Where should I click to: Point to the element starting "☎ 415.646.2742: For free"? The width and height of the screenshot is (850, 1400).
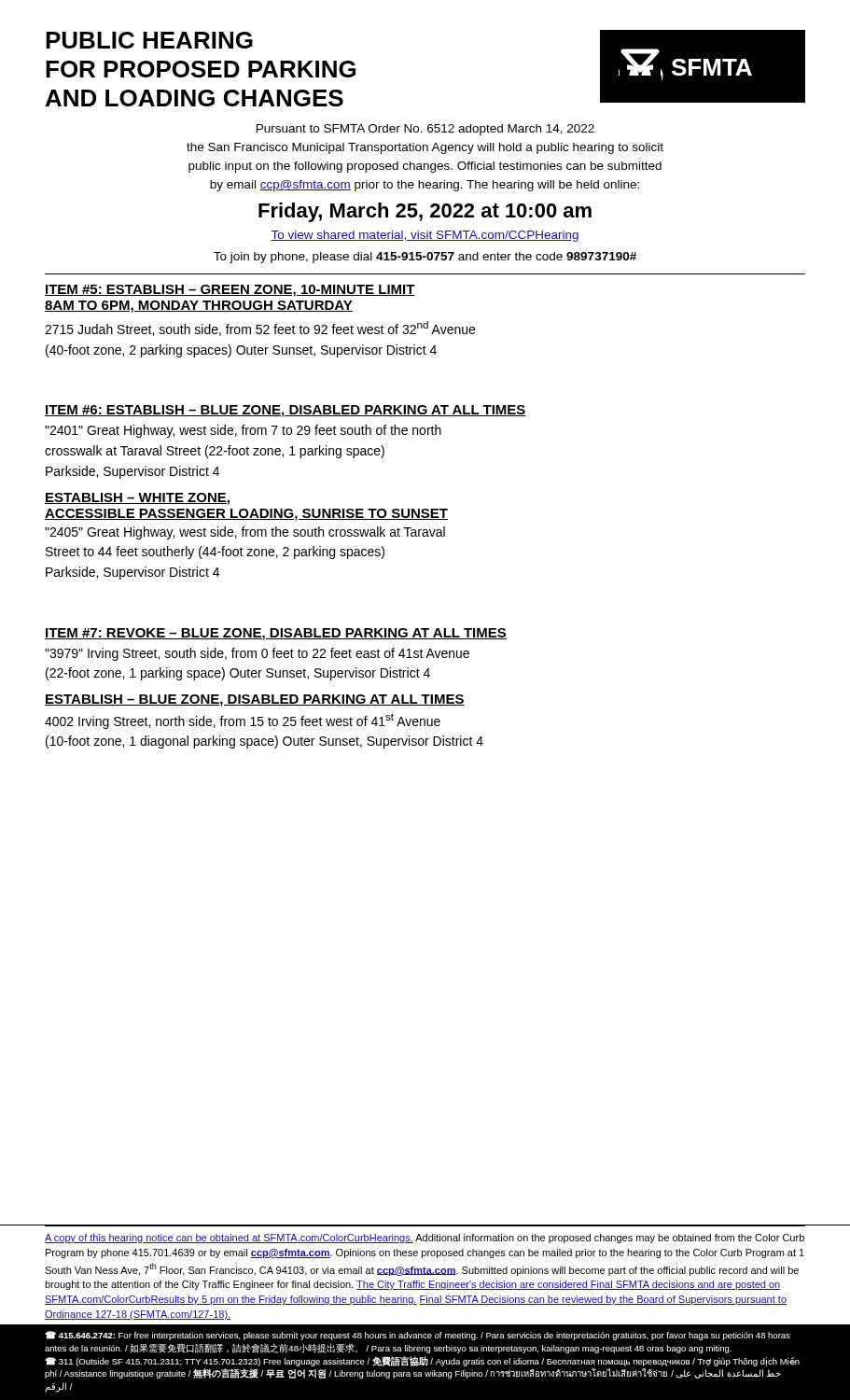click(422, 1361)
